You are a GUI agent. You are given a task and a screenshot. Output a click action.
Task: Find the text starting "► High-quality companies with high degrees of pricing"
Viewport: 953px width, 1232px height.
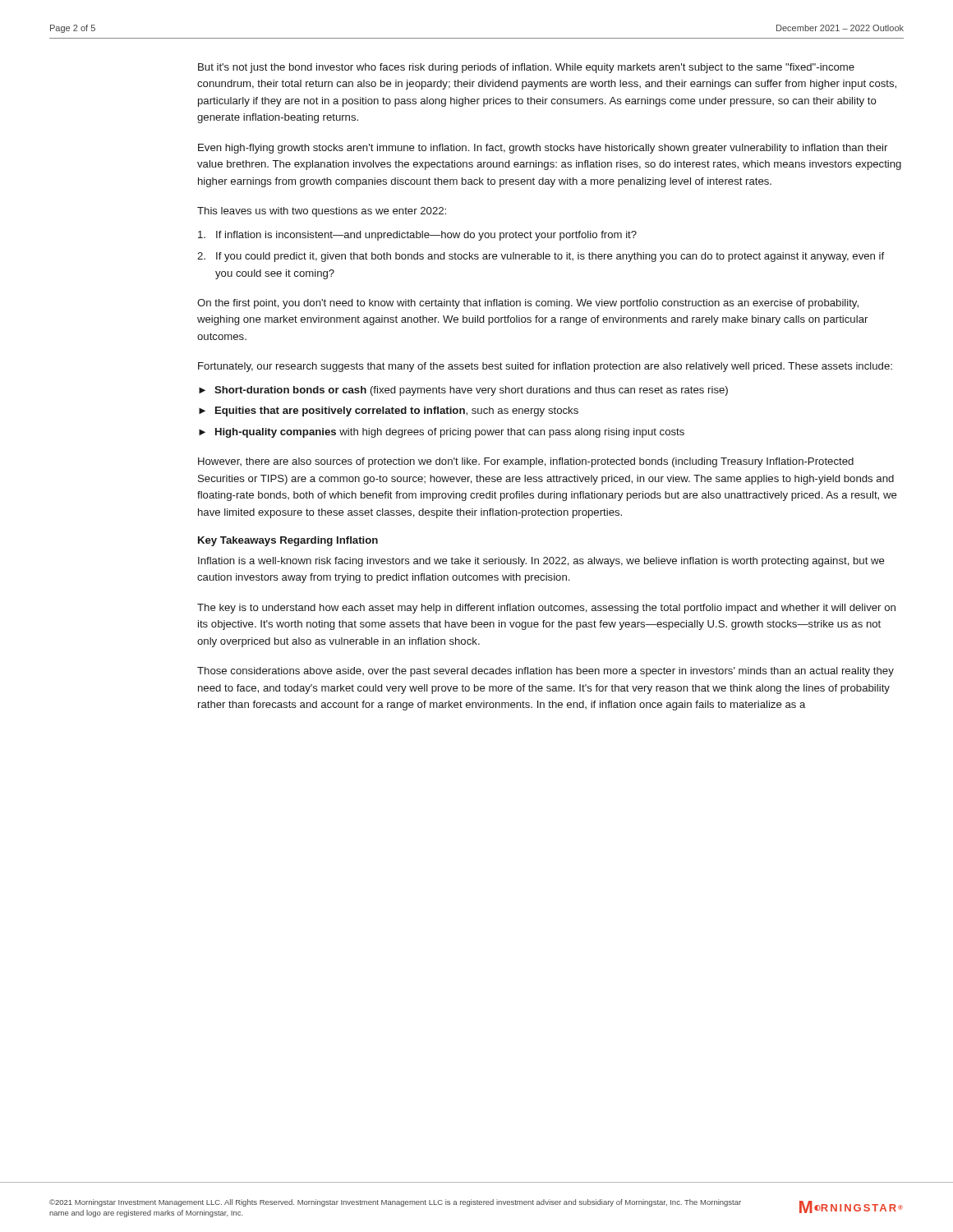(x=441, y=432)
